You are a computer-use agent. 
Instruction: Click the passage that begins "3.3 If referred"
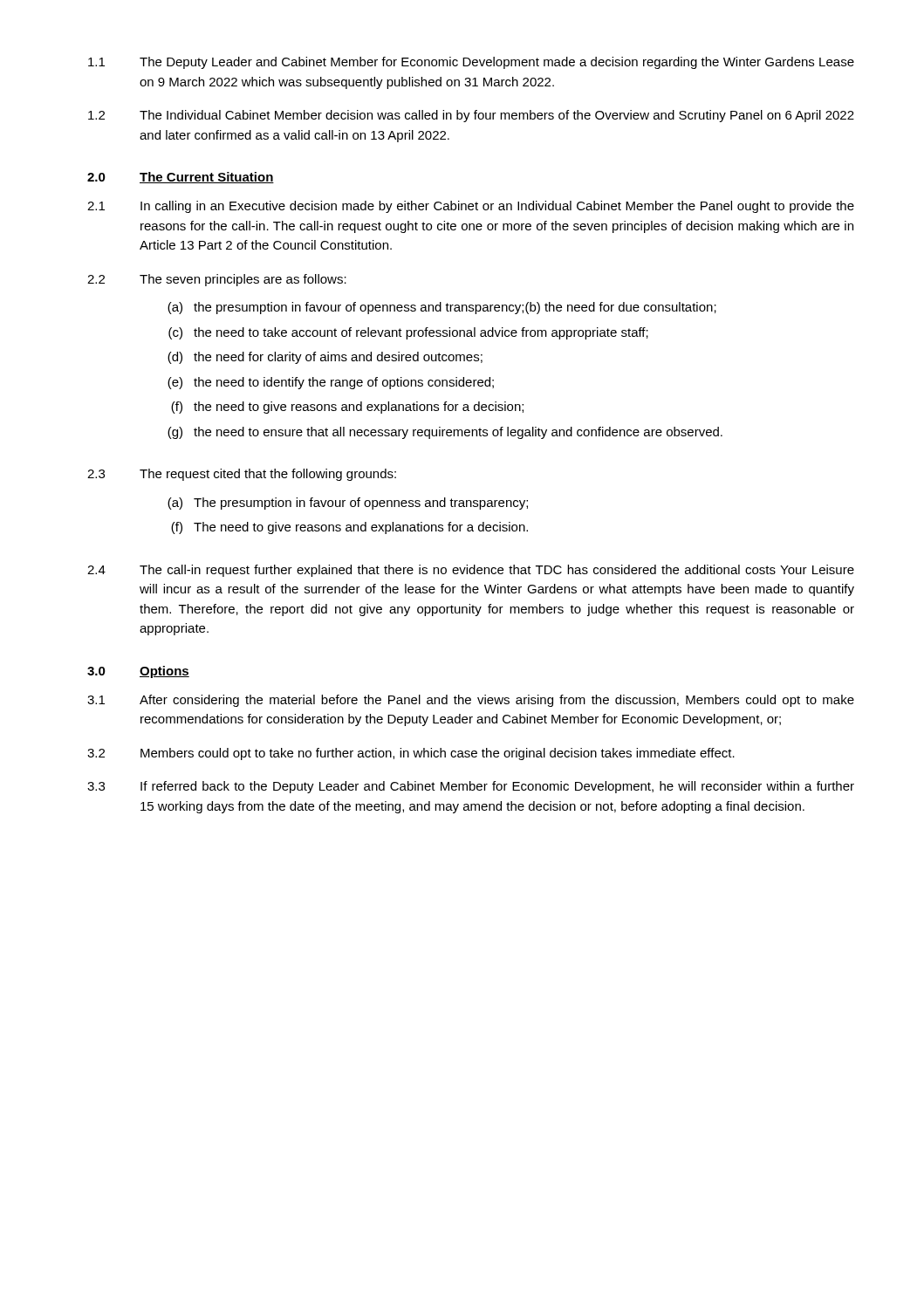point(471,796)
